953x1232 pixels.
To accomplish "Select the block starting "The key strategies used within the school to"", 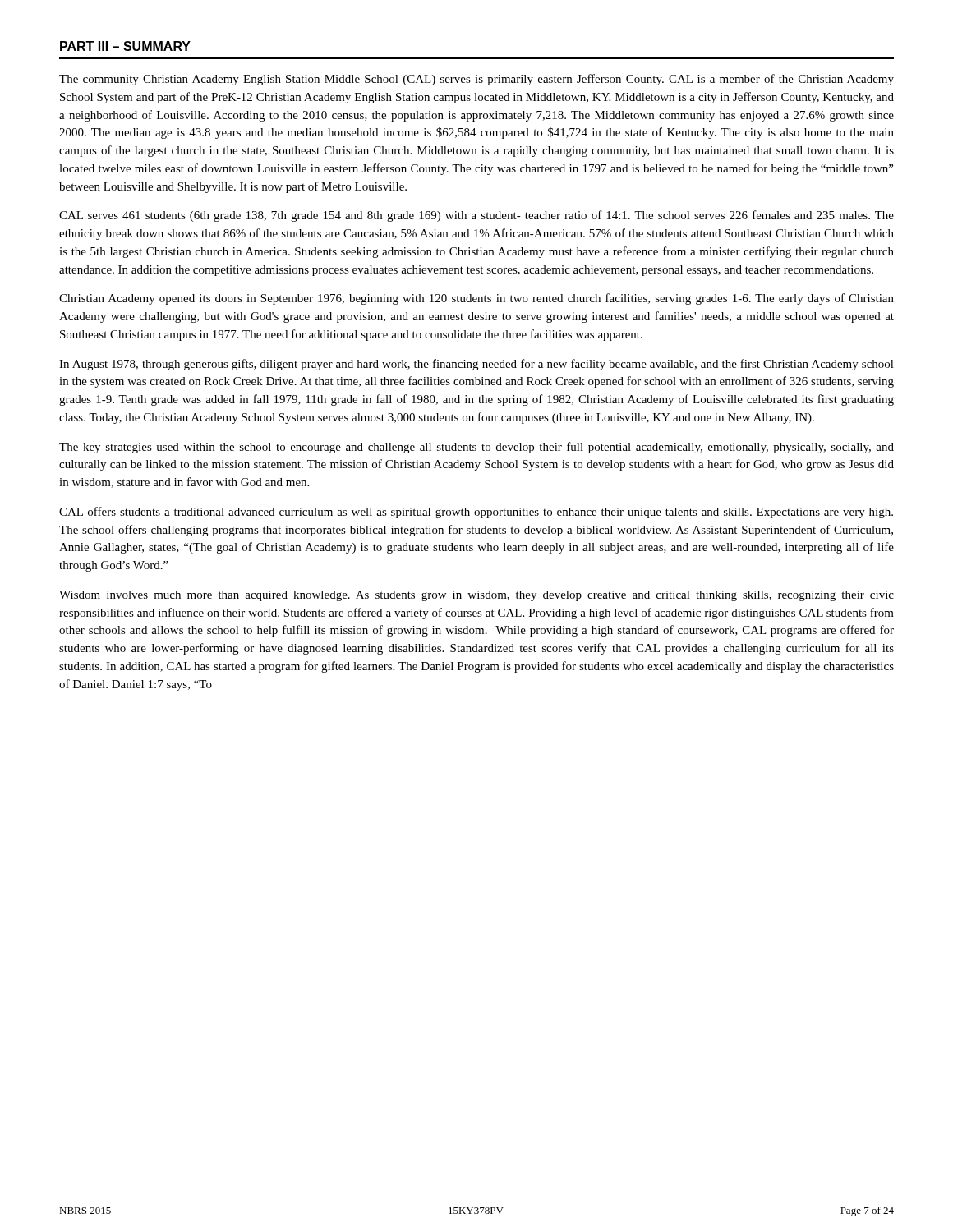I will click(476, 464).
